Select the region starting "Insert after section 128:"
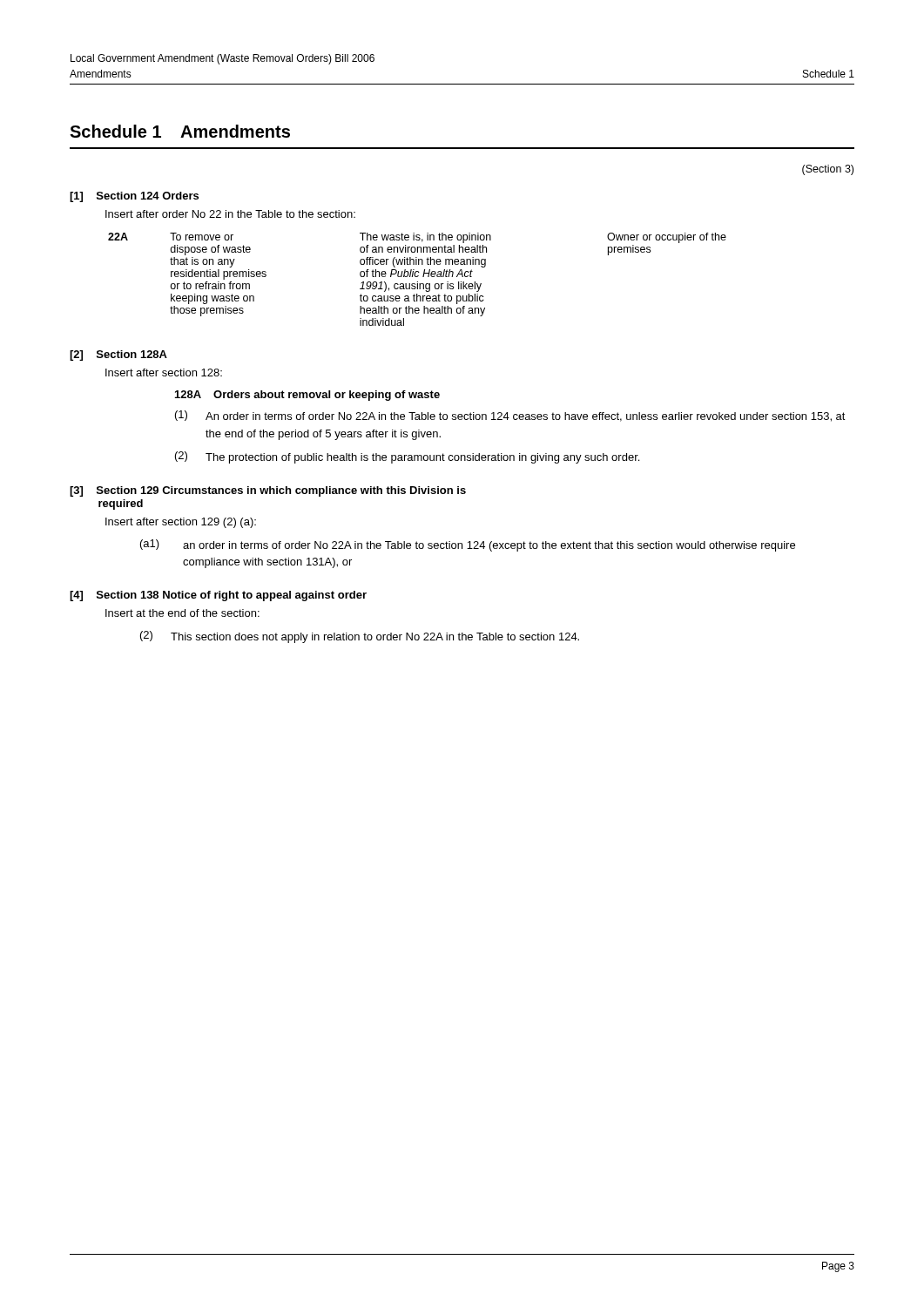The height and width of the screenshot is (1307, 924). pos(164,372)
